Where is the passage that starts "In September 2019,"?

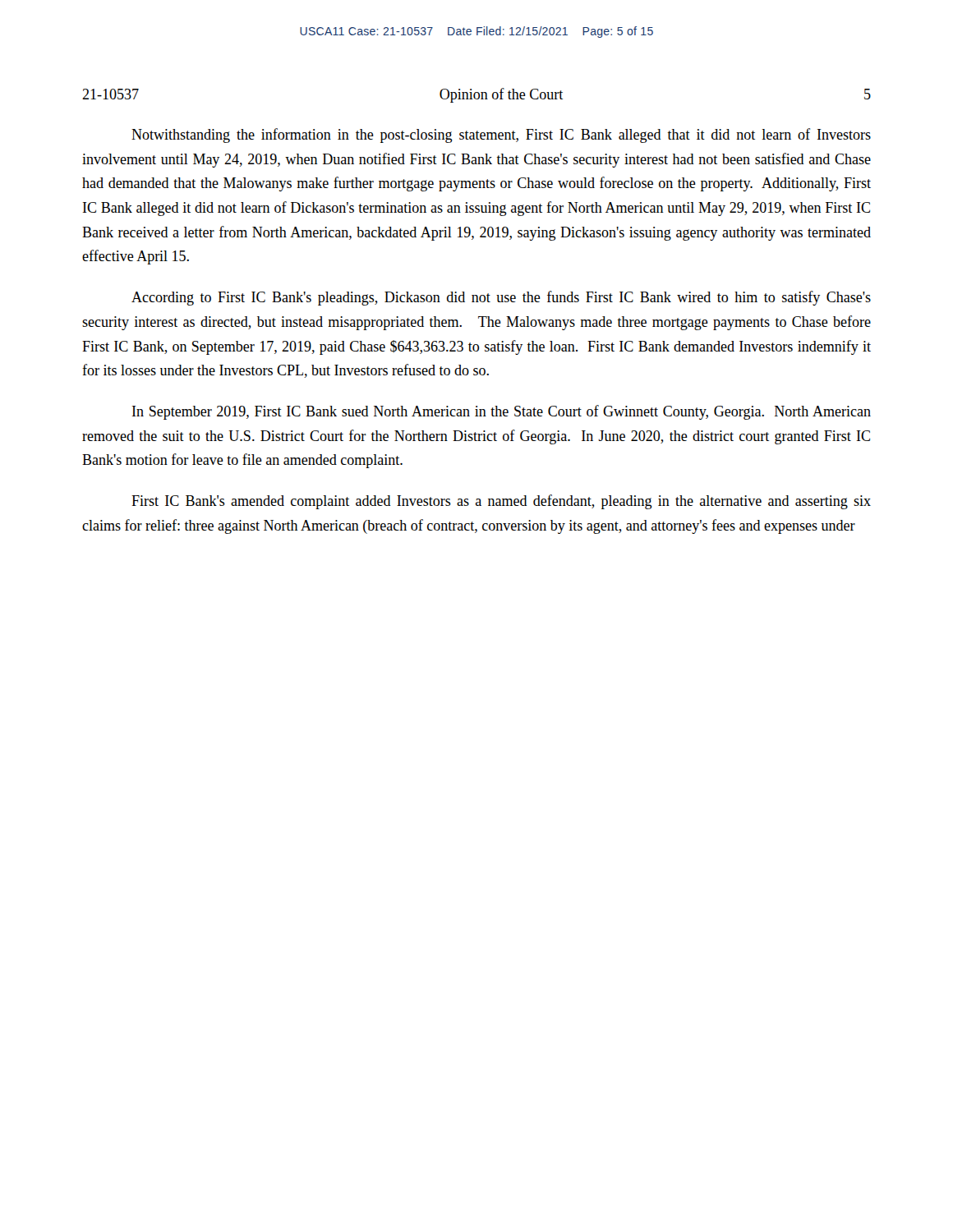pyautogui.click(x=476, y=436)
